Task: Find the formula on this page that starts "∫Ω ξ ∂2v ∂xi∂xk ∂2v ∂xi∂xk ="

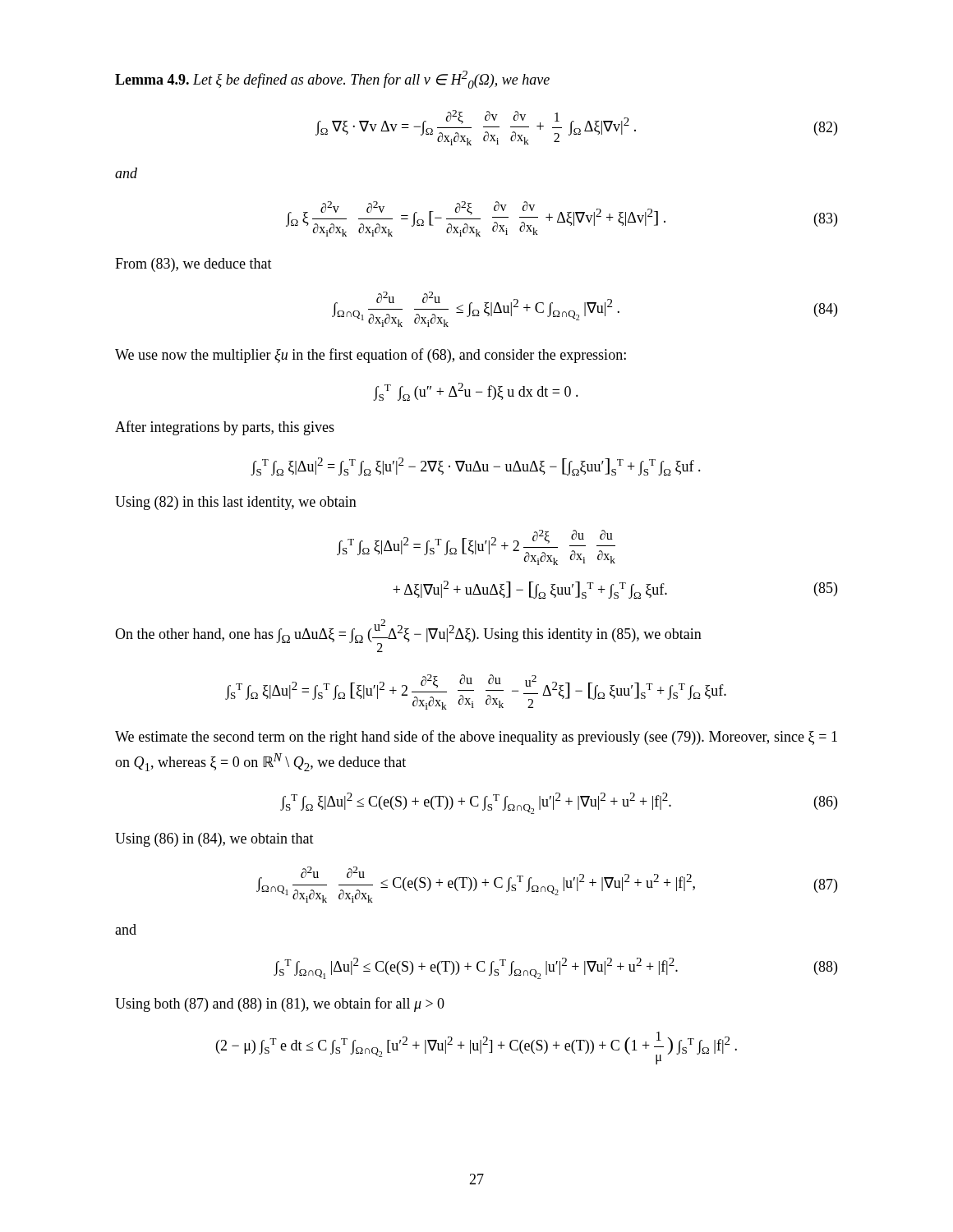Action: pyautogui.click(x=476, y=219)
